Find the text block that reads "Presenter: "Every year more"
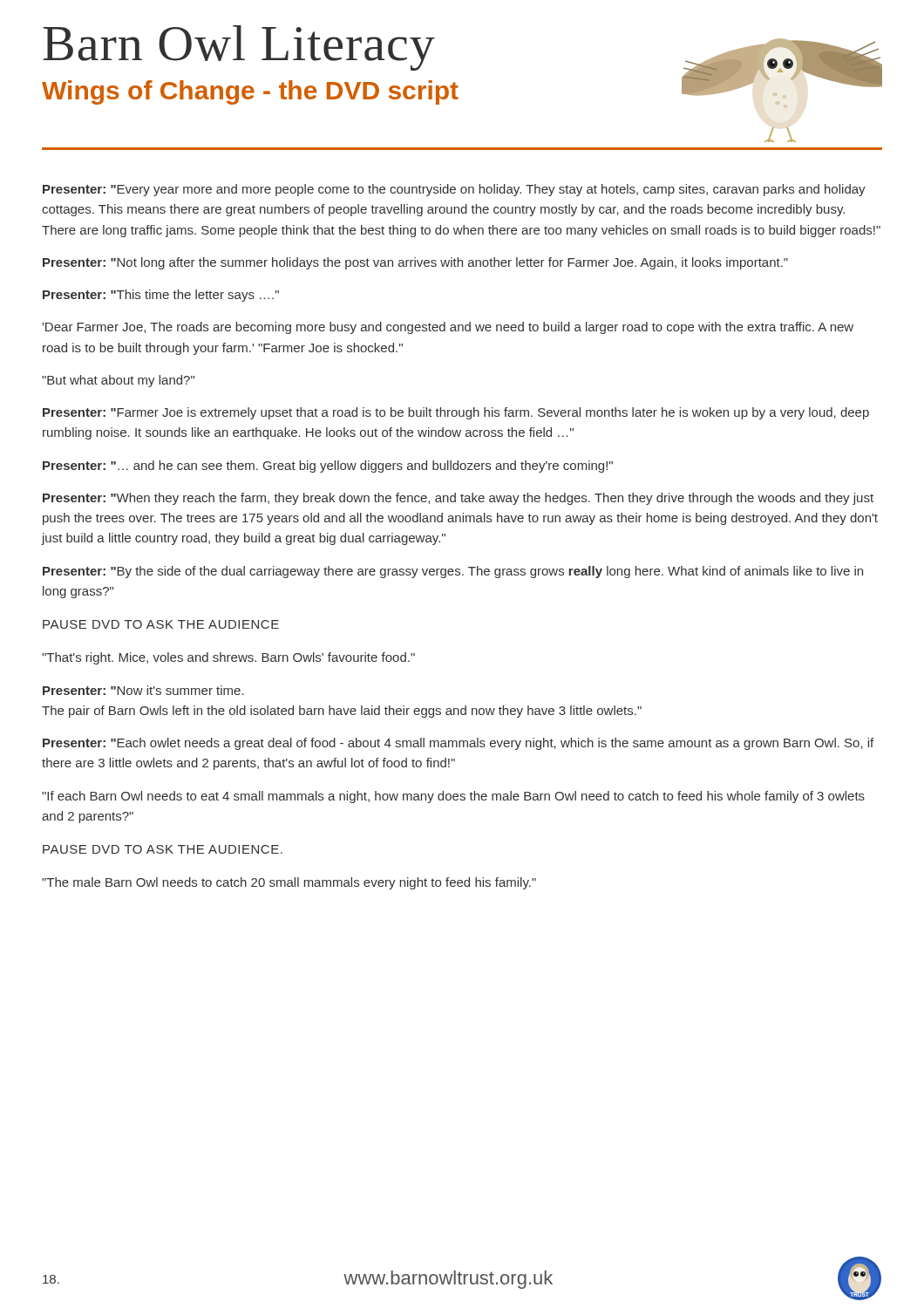Image resolution: width=924 pixels, height=1308 pixels. [462, 209]
